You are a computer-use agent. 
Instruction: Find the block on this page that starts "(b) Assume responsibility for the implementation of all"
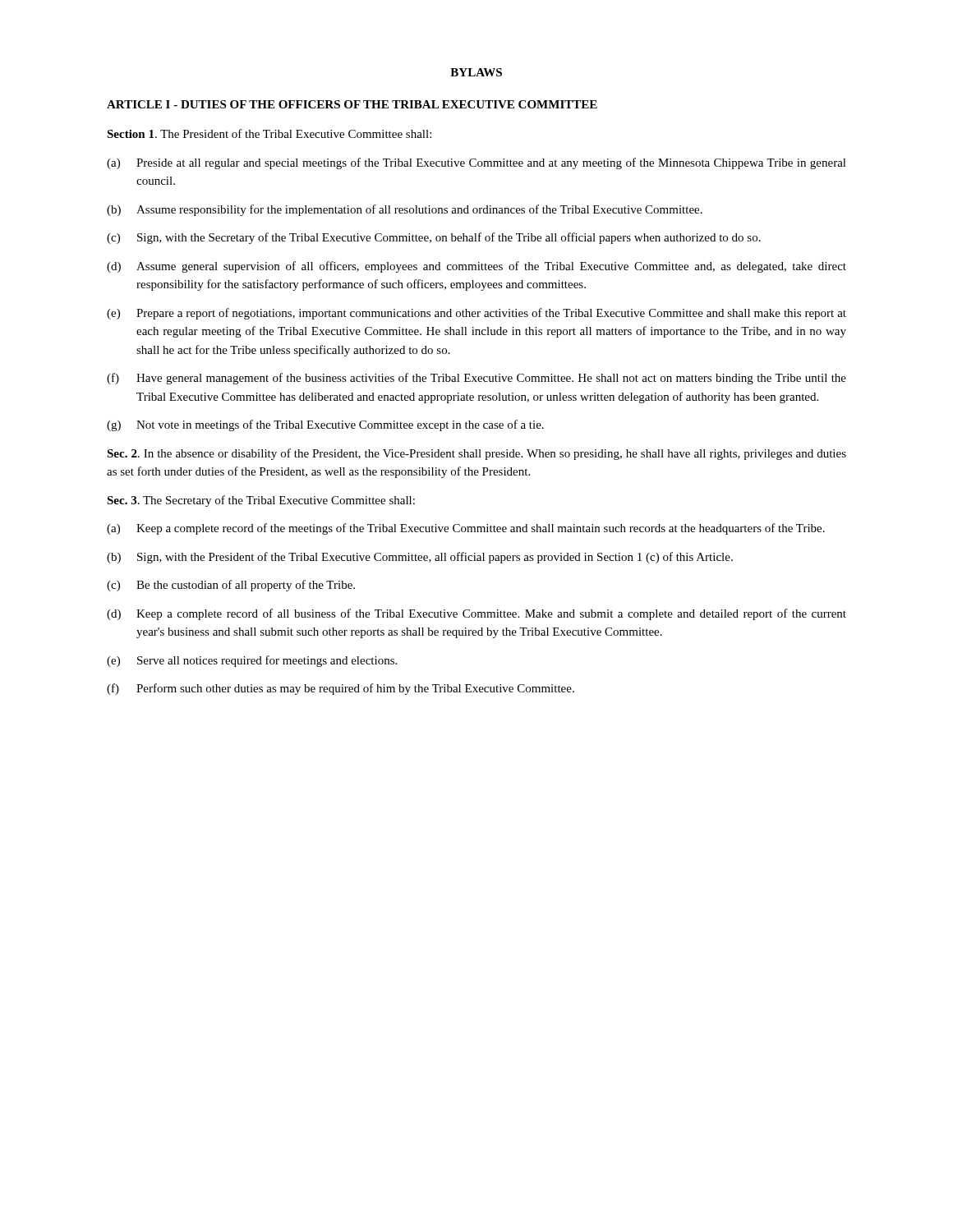476,209
